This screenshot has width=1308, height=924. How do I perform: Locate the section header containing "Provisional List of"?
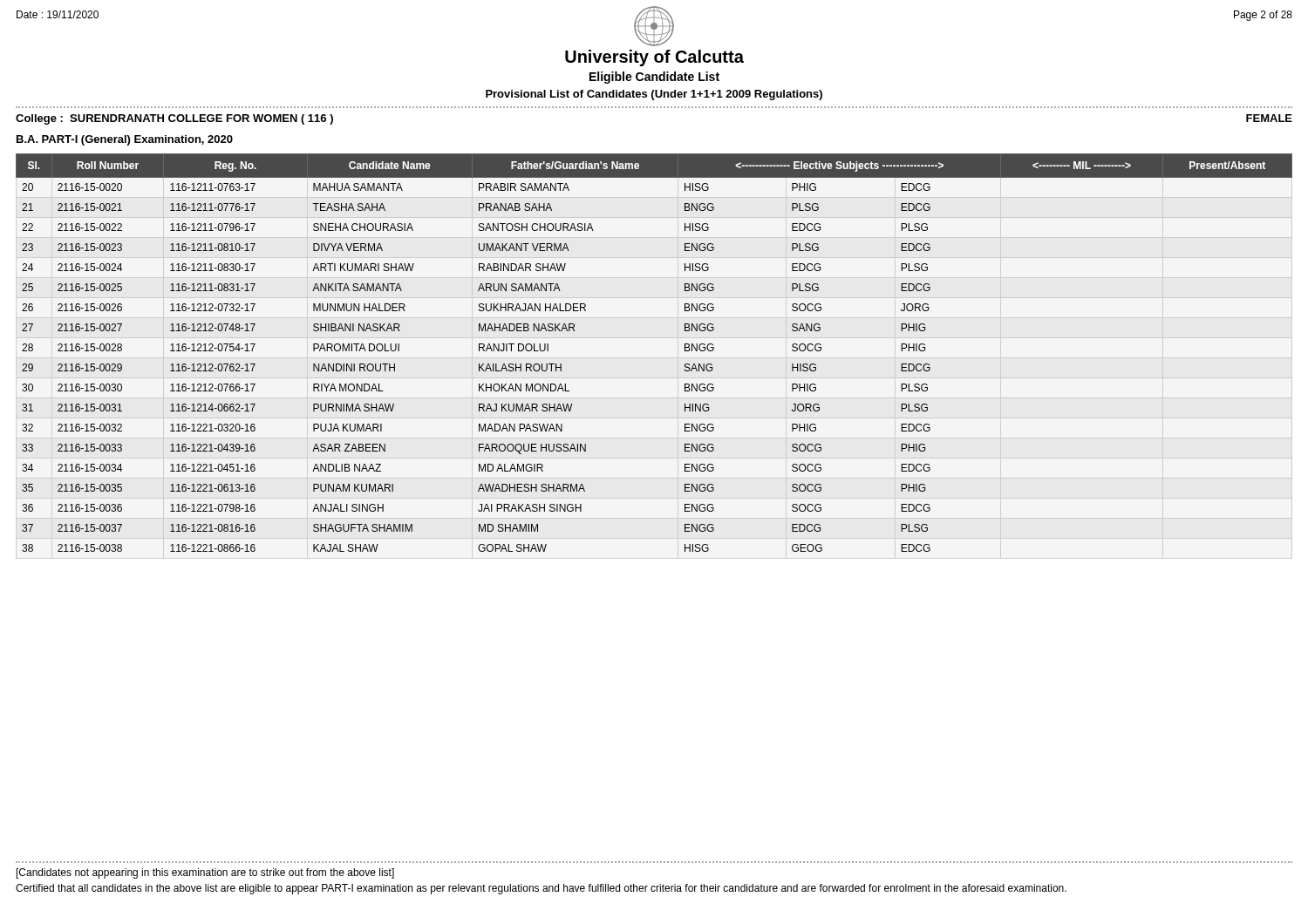pos(654,94)
